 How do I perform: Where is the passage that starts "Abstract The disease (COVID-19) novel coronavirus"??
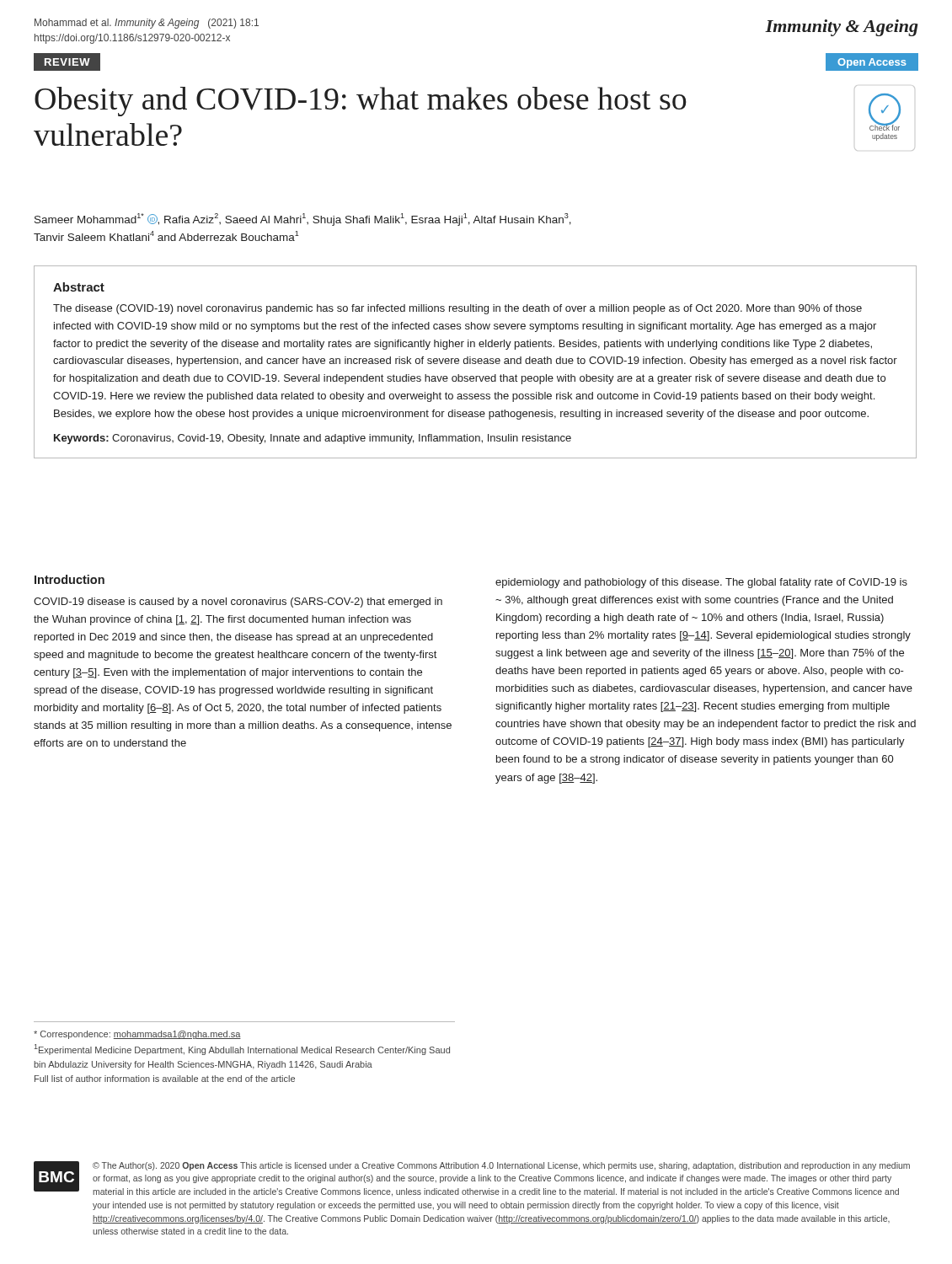pos(475,362)
